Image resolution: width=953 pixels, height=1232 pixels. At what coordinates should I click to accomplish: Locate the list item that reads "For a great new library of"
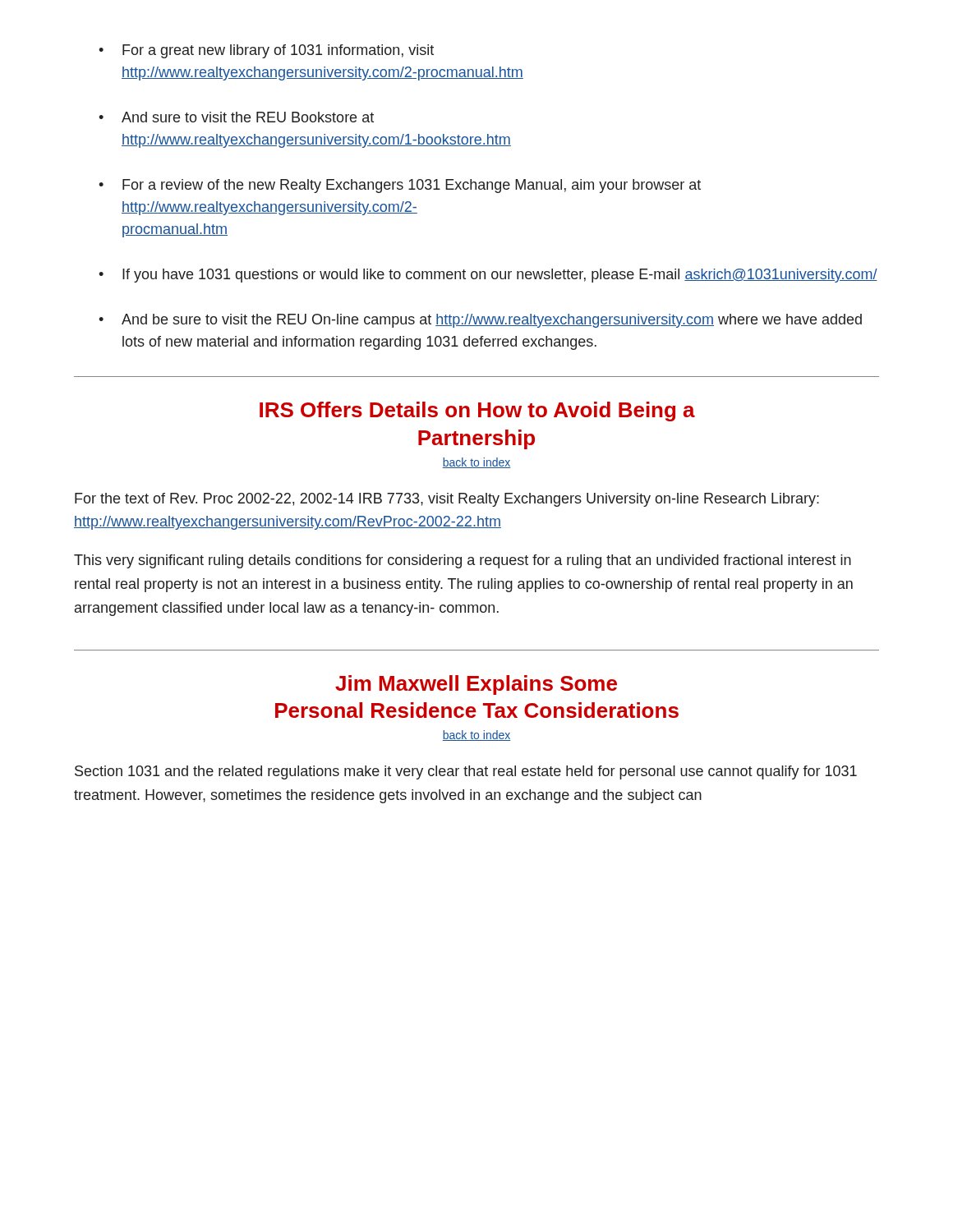pos(322,61)
